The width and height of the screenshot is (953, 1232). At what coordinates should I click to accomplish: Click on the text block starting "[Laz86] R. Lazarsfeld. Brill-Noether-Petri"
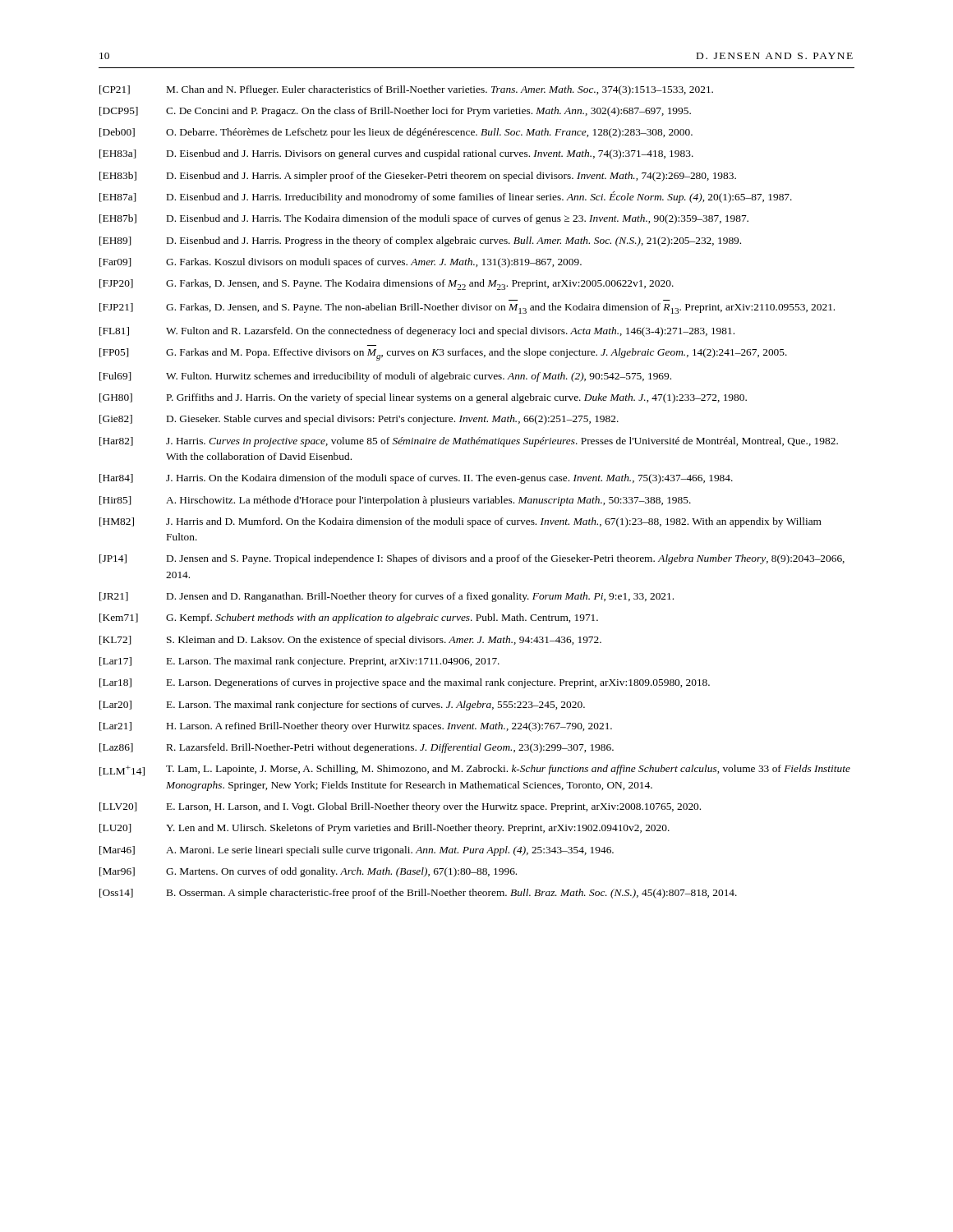tap(476, 747)
